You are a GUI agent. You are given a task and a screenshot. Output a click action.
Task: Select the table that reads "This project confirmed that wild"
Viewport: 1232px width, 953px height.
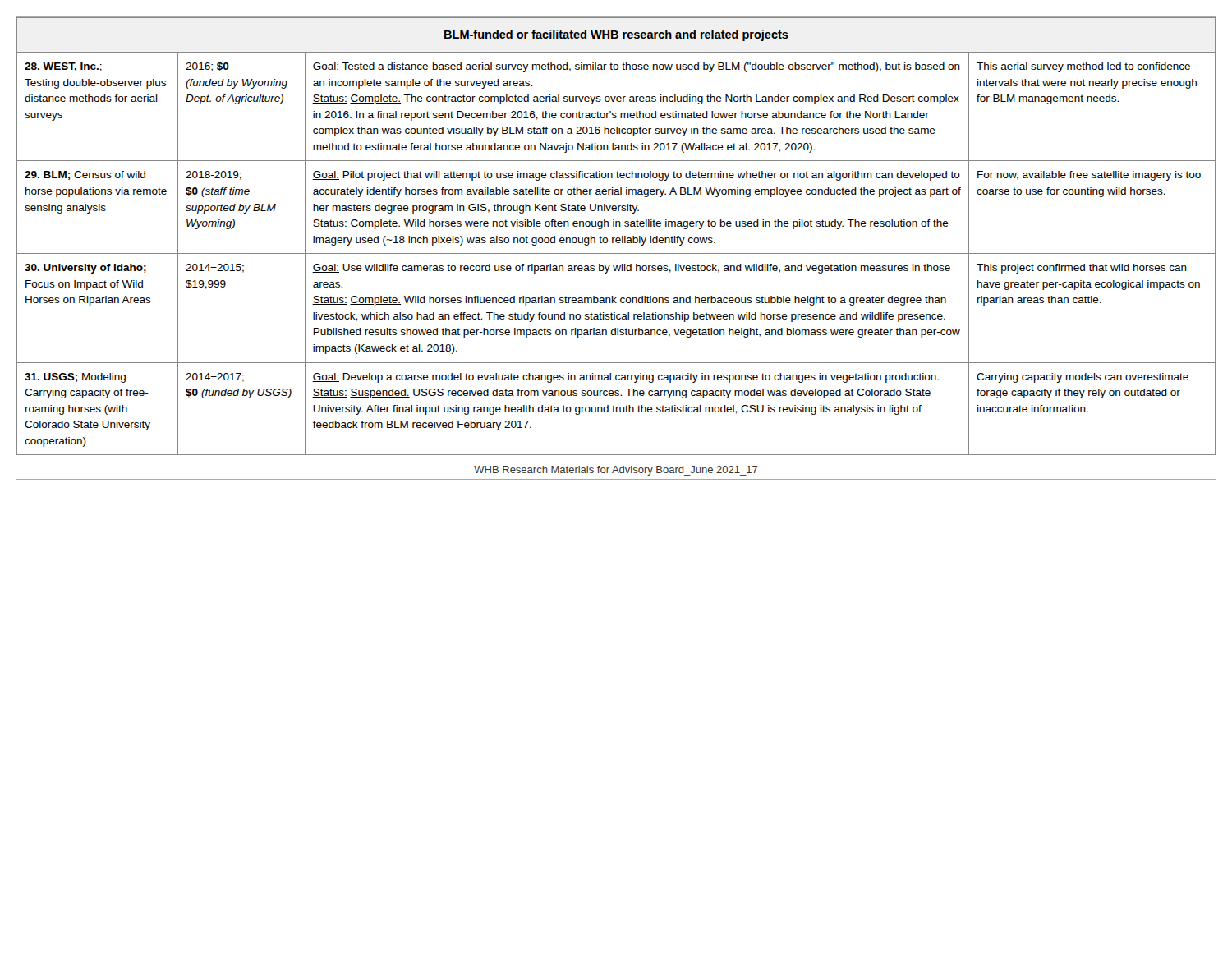[616, 236]
